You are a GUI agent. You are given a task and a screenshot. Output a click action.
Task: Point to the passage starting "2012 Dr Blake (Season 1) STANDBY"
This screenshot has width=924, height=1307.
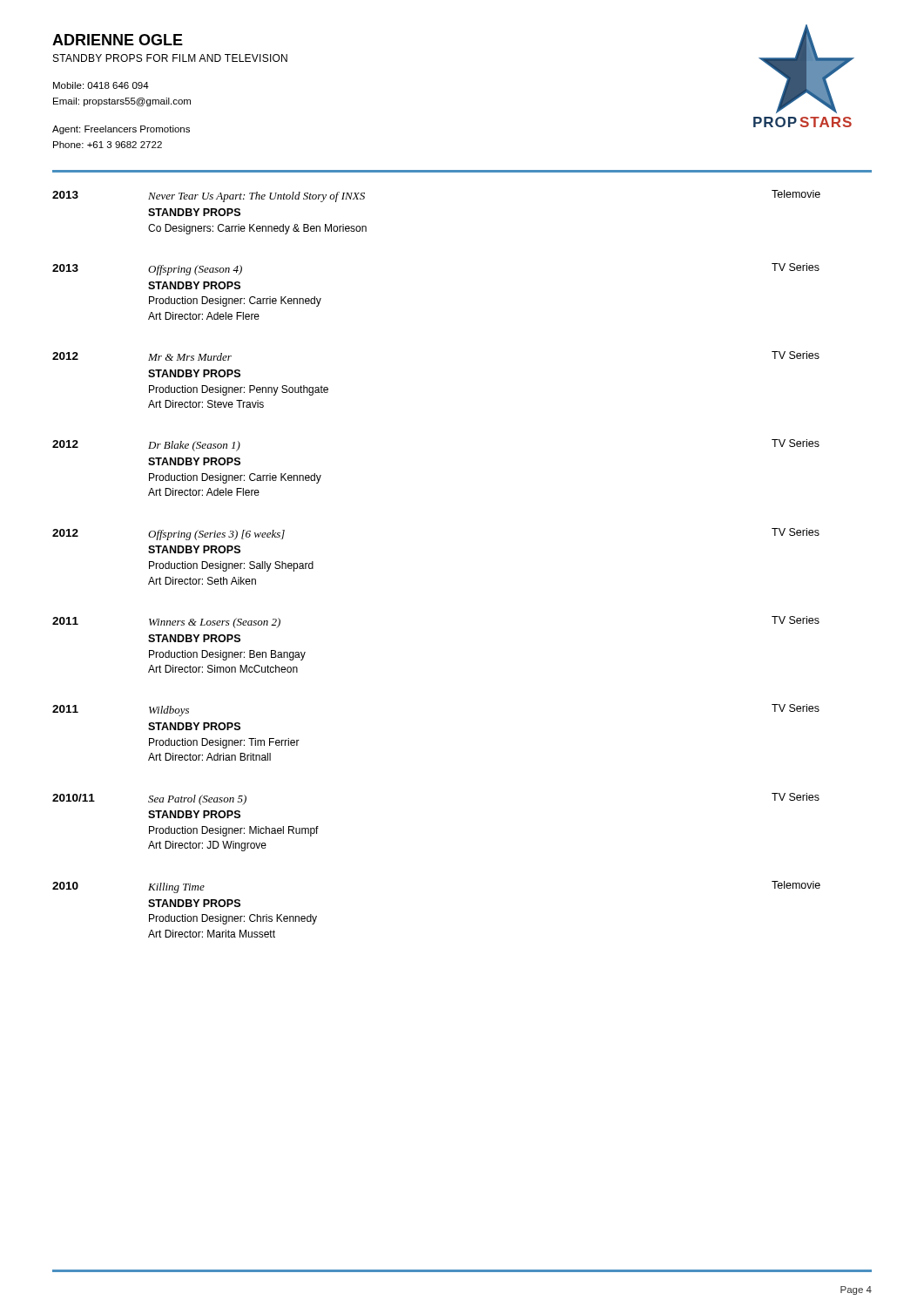[x=63, y=445]
